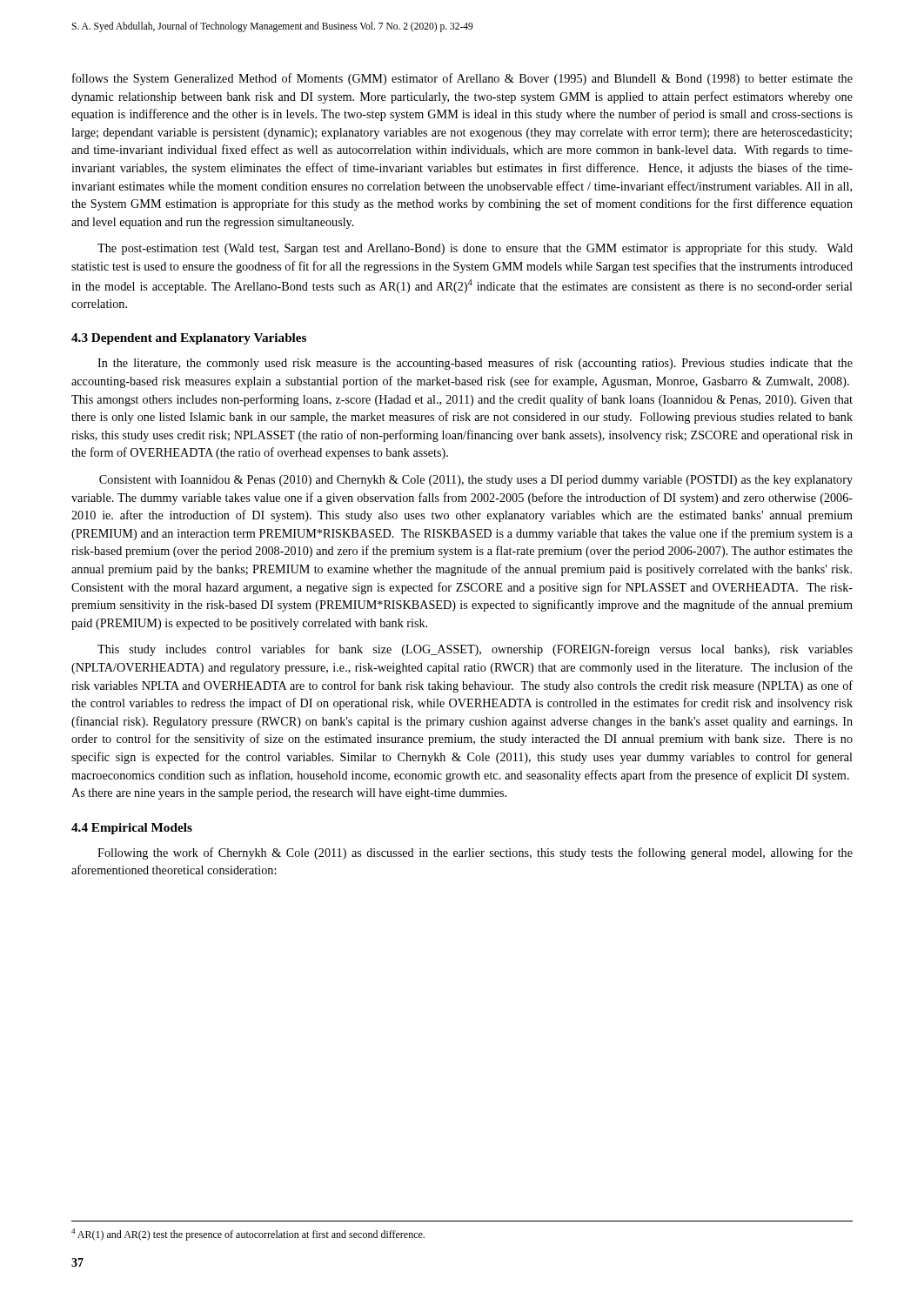
Task: Navigate to the passage starting "4.4 Empirical Models"
Action: [132, 827]
